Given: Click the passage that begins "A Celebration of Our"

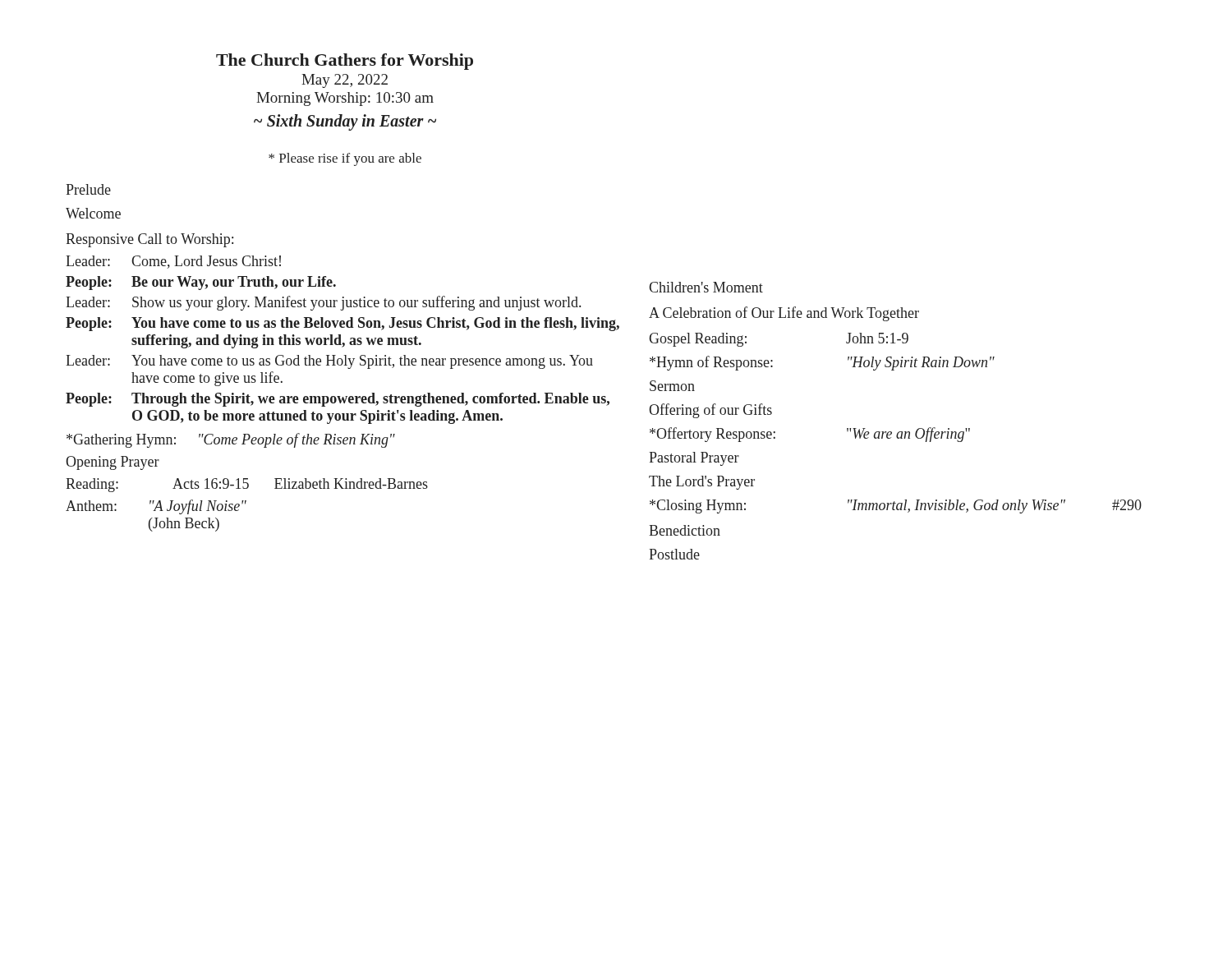Looking at the screenshot, I should tap(784, 313).
